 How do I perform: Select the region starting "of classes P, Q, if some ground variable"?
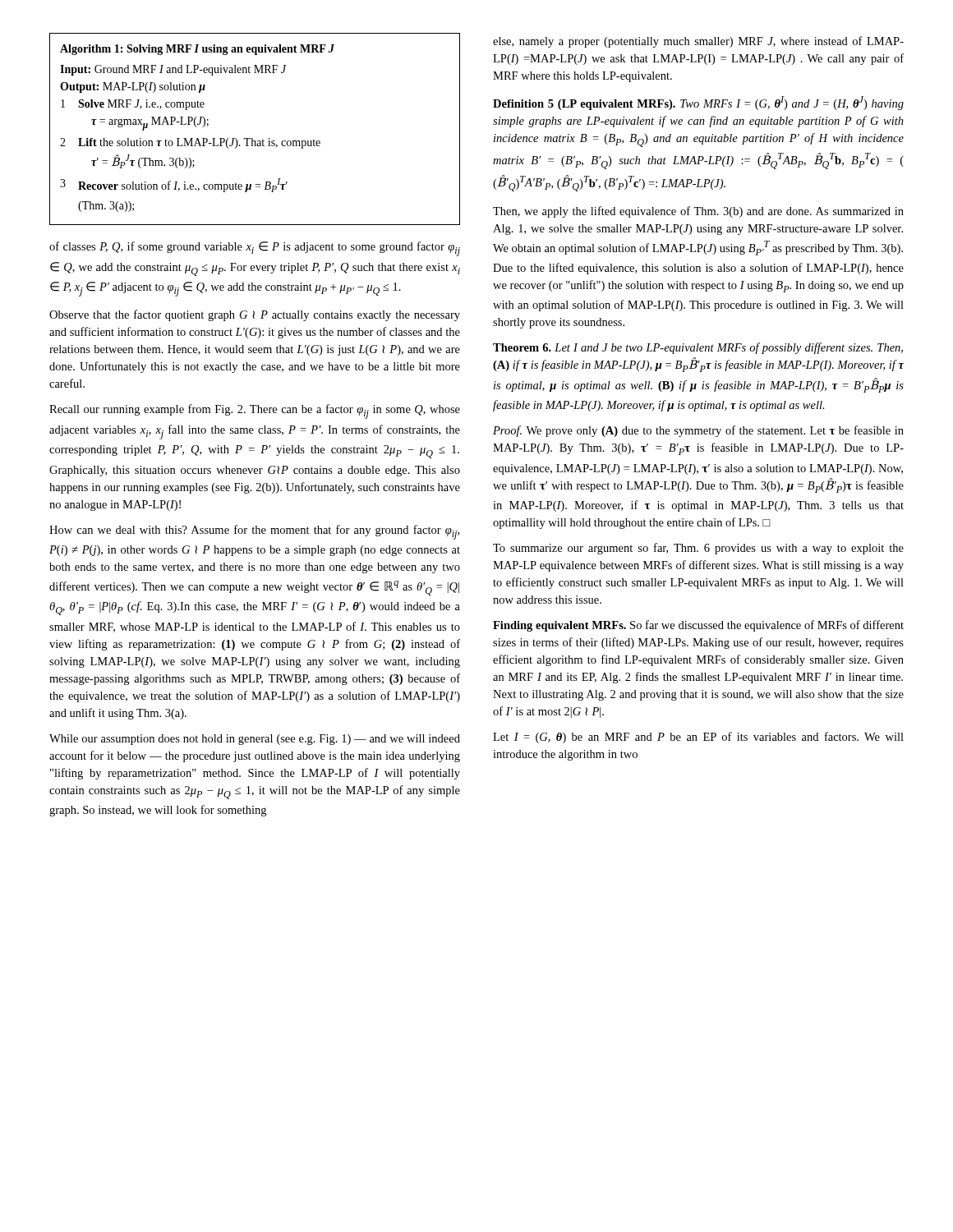click(x=255, y=268)
